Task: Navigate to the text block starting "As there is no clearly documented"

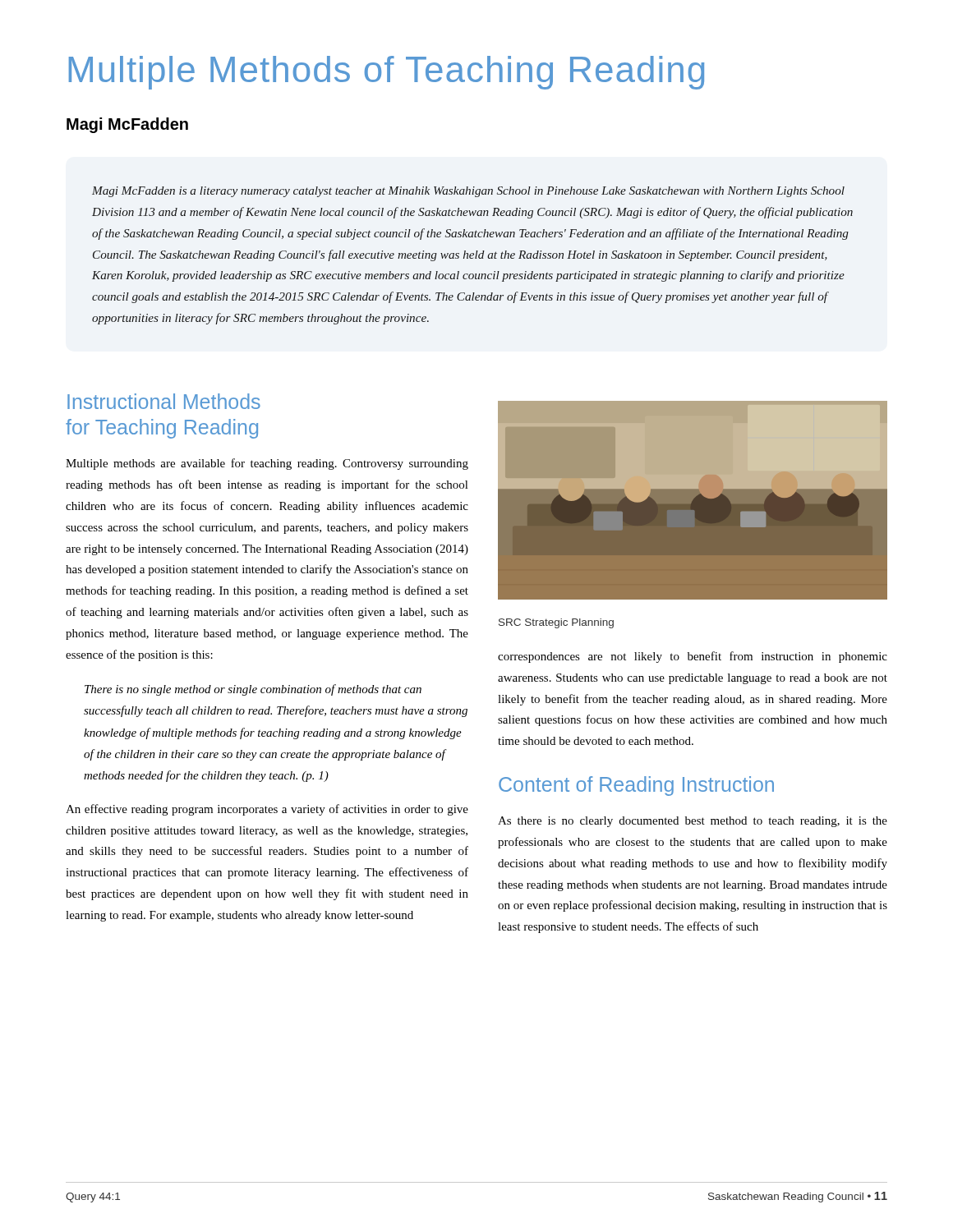Action: [693, 874]
